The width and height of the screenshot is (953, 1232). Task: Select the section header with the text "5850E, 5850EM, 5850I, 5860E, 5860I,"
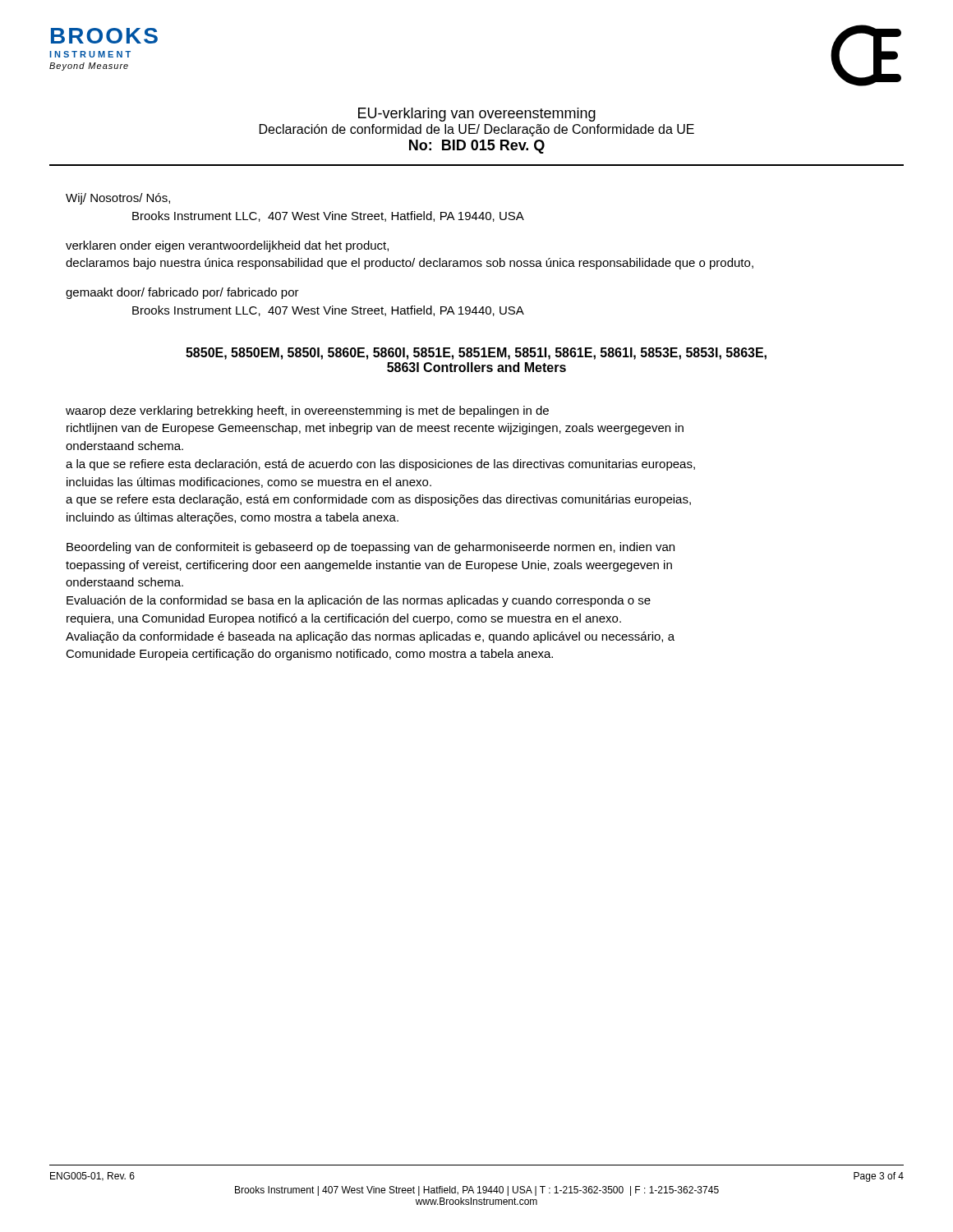coord(476,360)
